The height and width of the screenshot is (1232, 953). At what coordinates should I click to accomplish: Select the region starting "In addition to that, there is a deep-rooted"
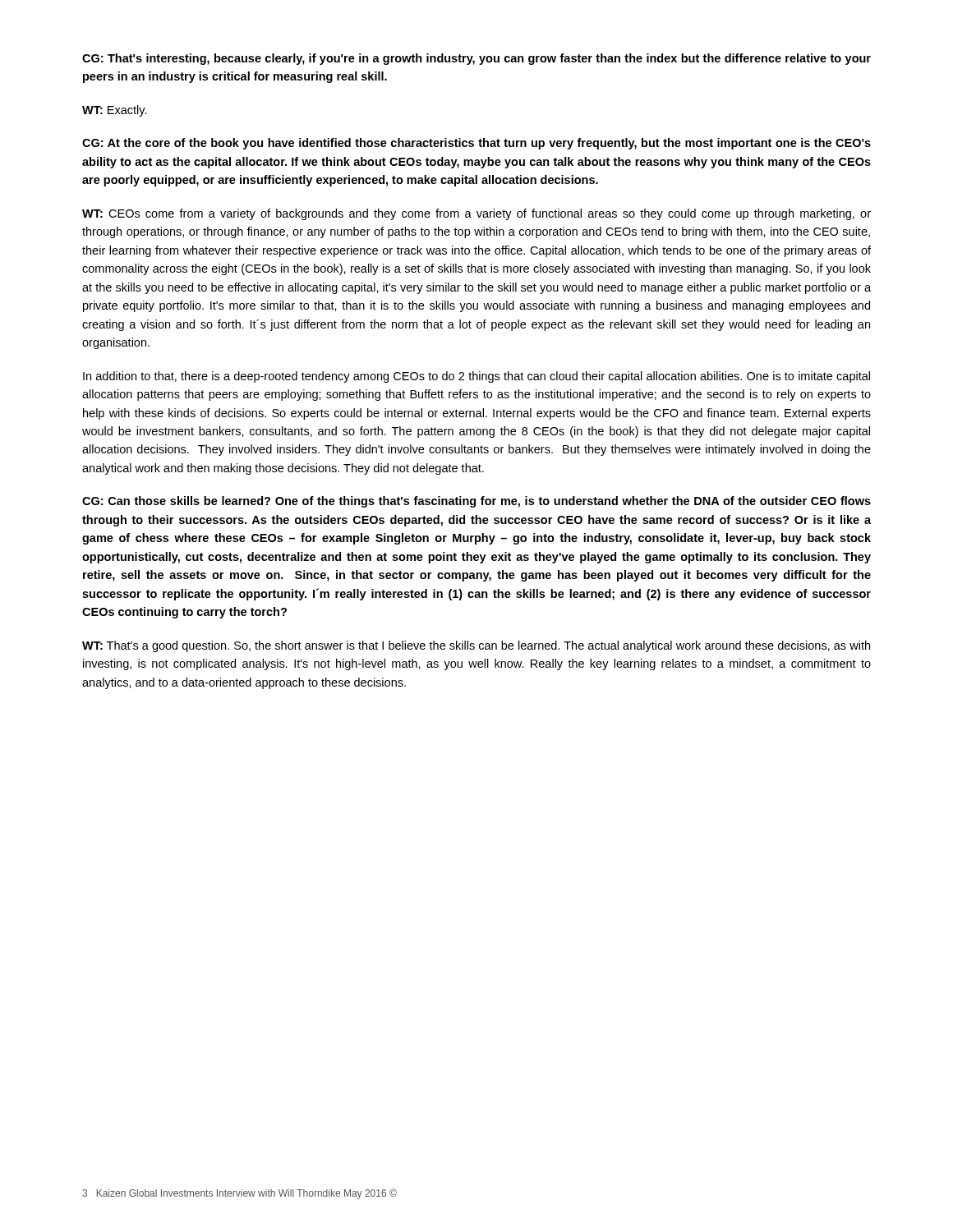[476, 422]
